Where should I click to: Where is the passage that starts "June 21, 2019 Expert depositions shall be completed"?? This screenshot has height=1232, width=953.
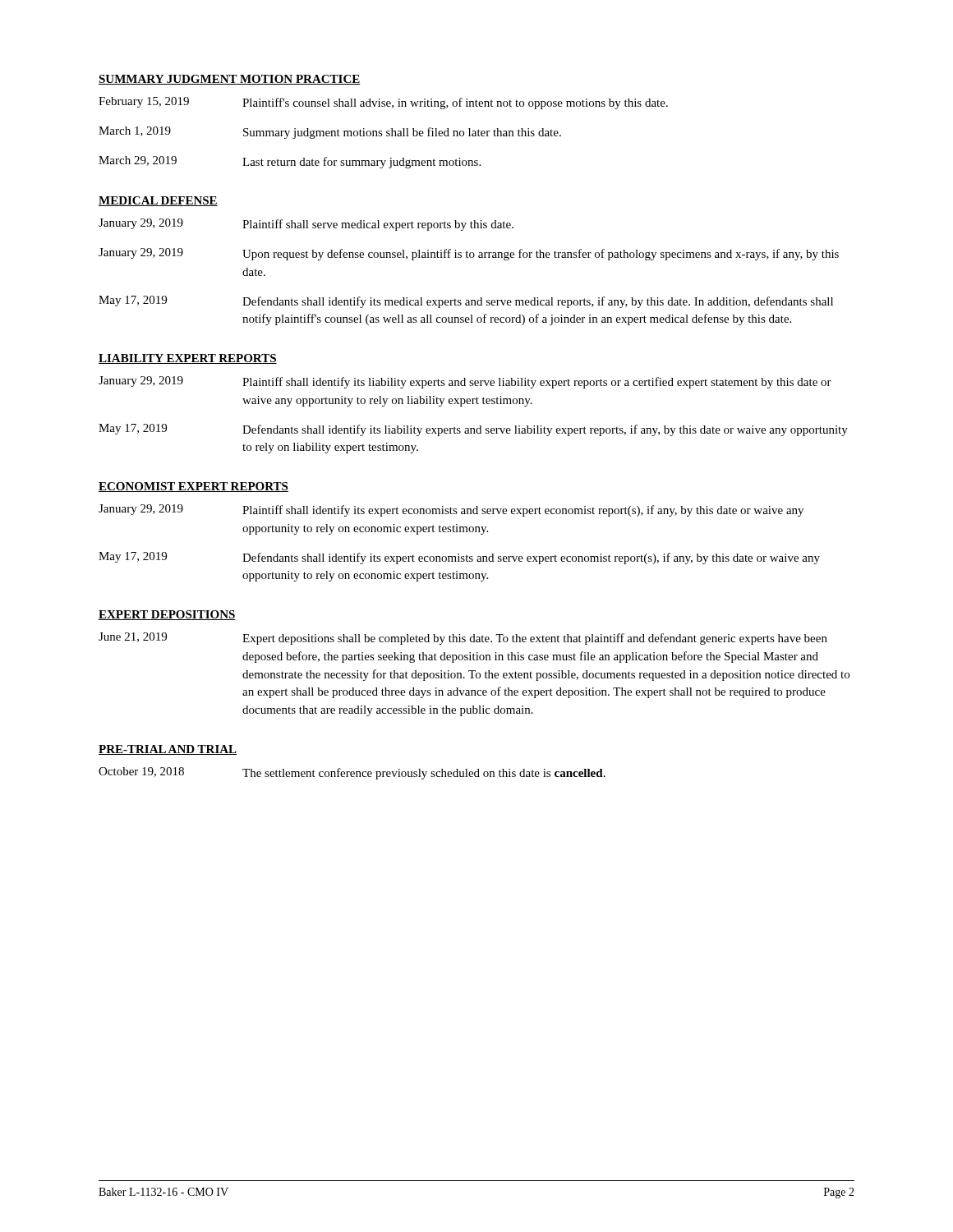coord(476,675)
